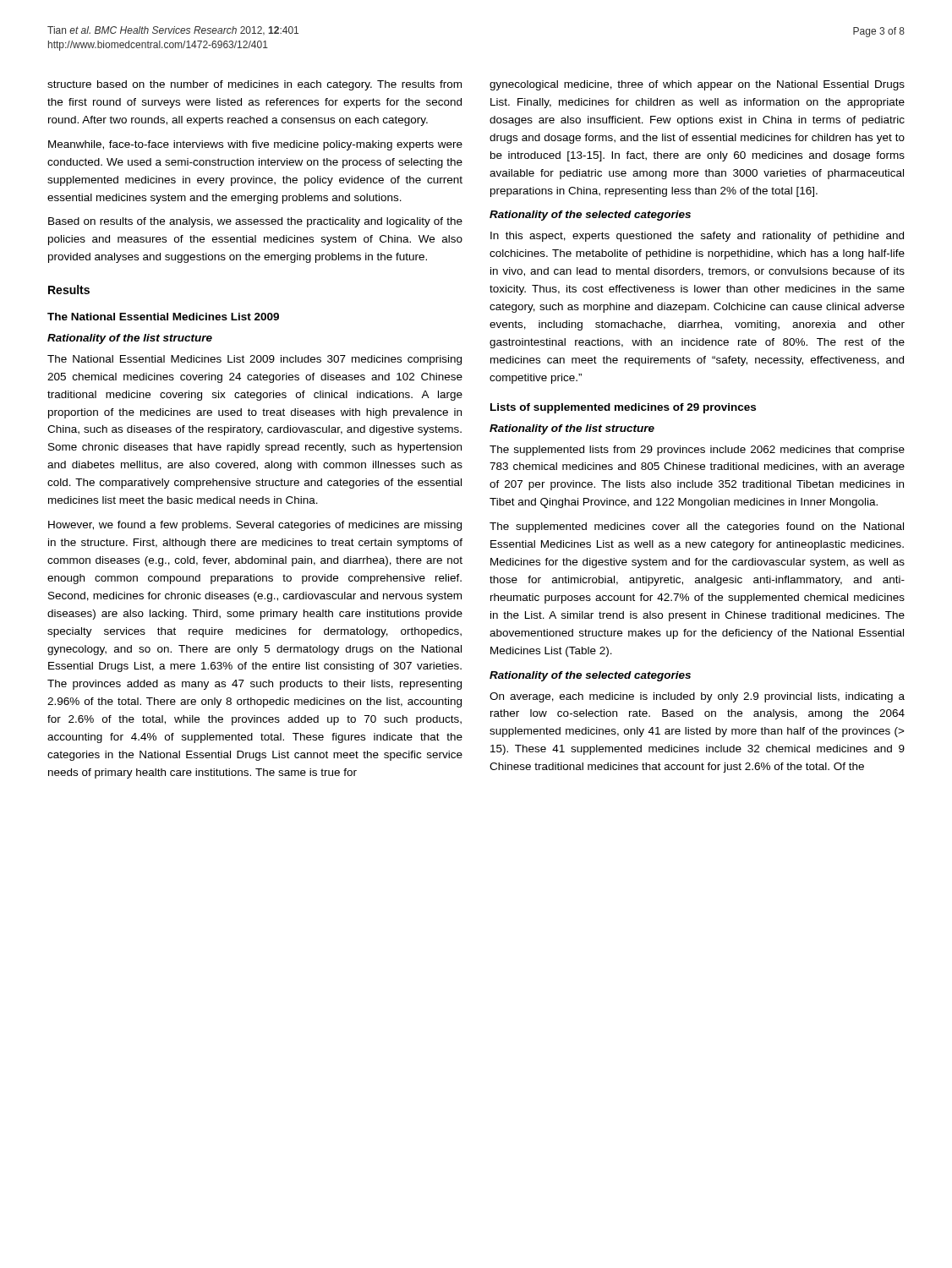
Task: Select the section header with the text "The National Essential Medicines List 2009"
Action: pos(163,316)
